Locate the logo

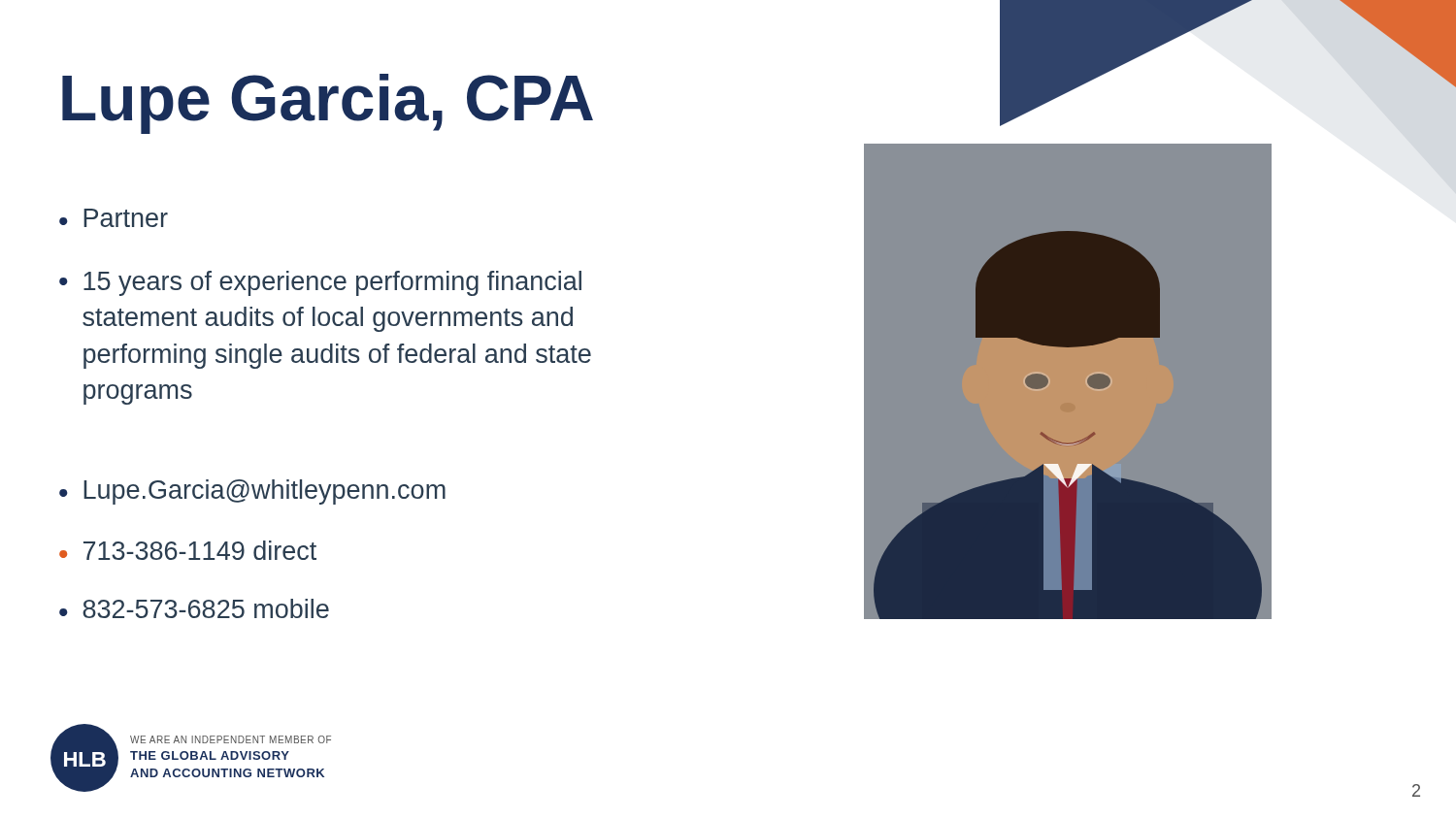pyautogui.click(x=191, y=758)
